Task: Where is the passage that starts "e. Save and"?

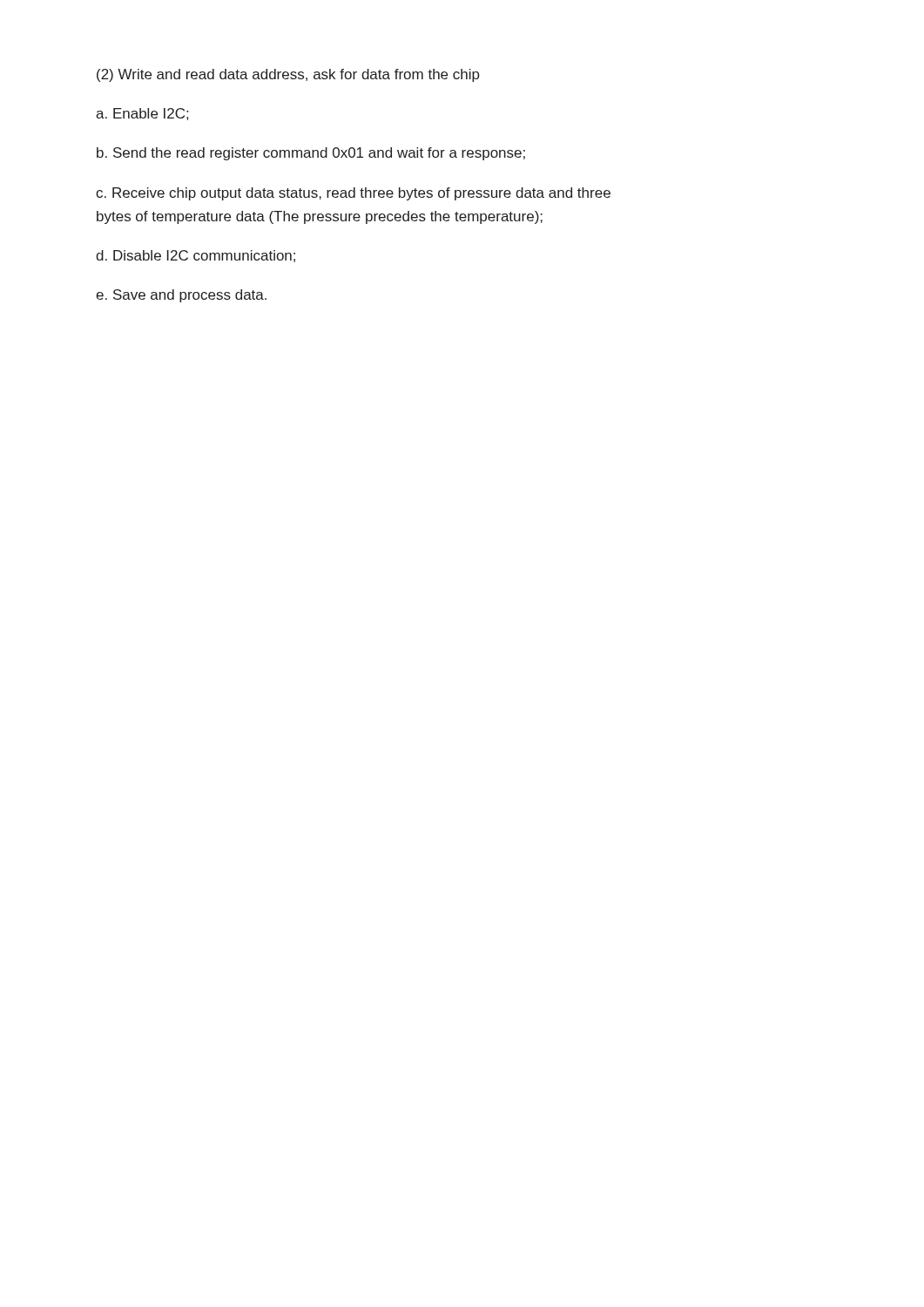Action: click(x=182, y=295)
